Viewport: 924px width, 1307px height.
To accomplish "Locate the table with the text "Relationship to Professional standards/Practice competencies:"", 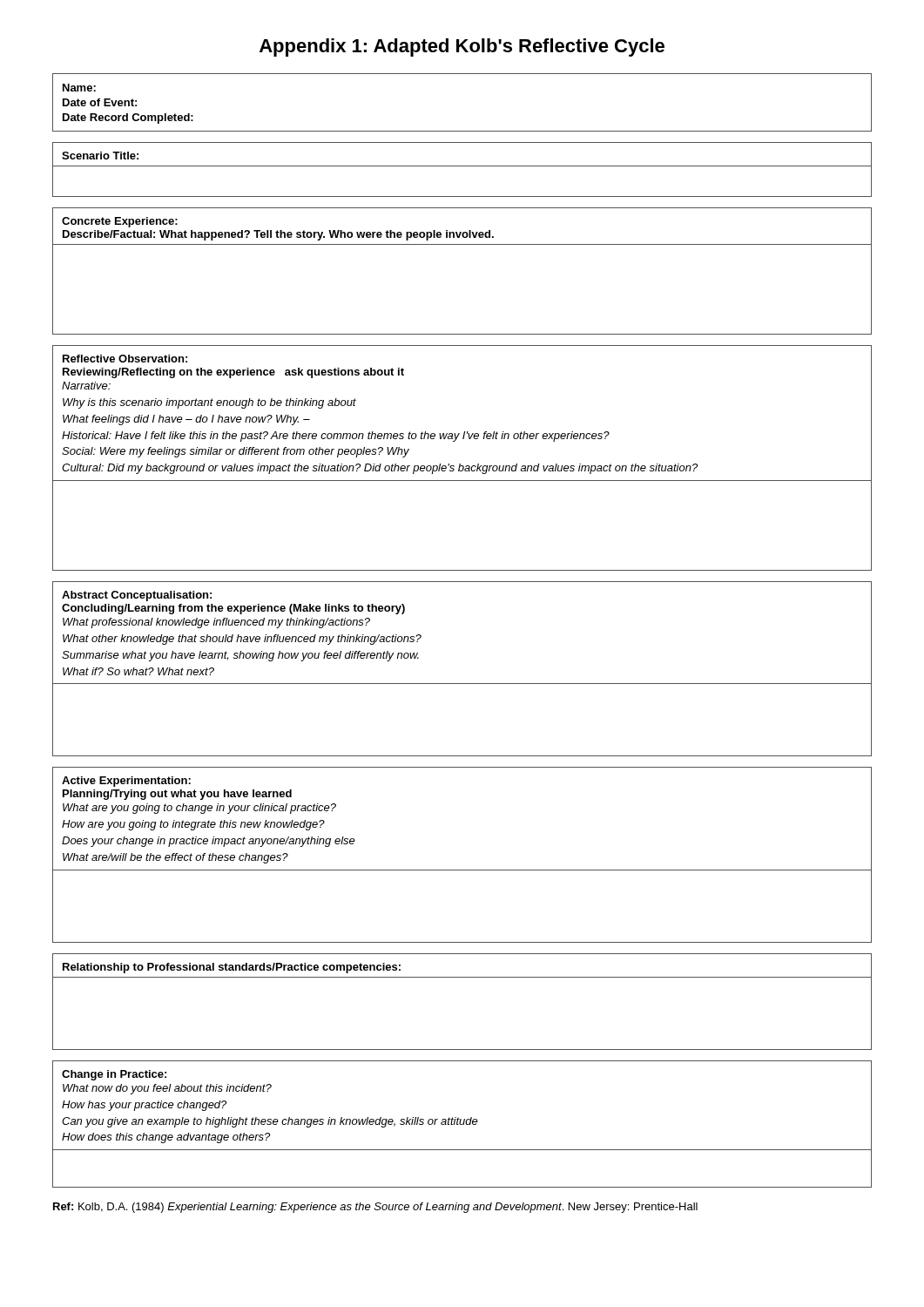I will point(462,1001).
